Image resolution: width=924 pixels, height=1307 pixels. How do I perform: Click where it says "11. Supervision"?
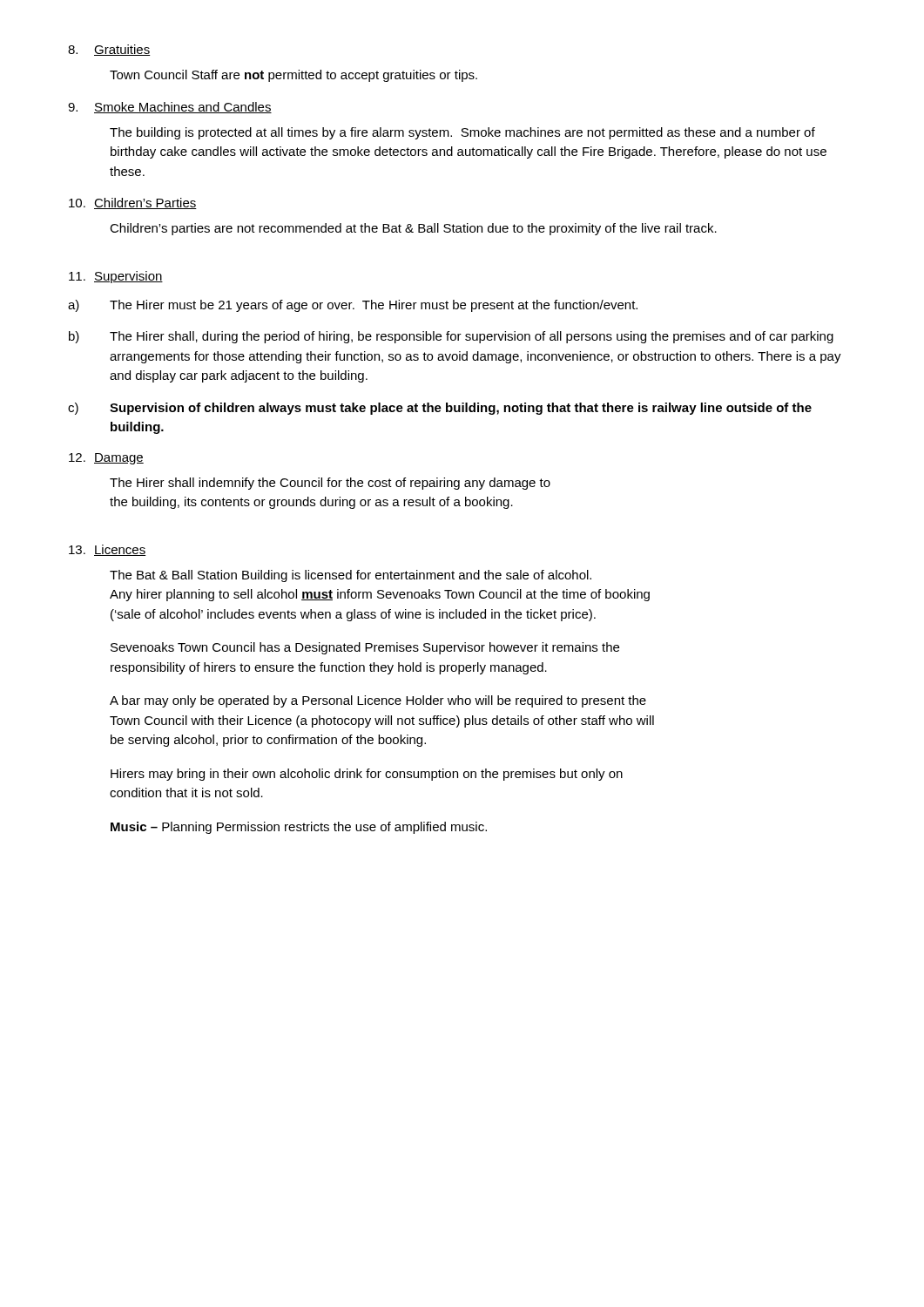(115, 275)
